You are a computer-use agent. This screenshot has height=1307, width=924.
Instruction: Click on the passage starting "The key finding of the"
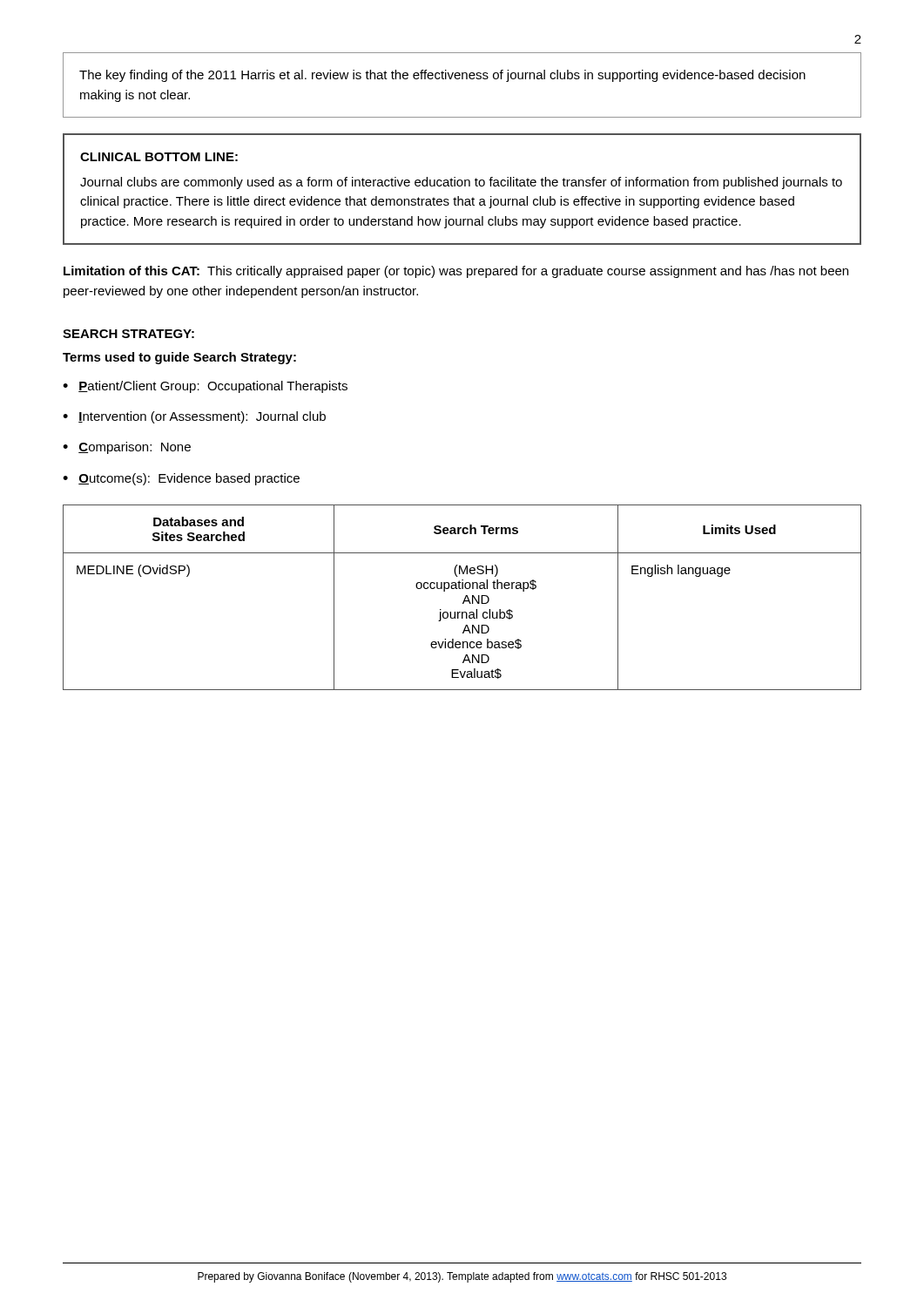[443, 84]
